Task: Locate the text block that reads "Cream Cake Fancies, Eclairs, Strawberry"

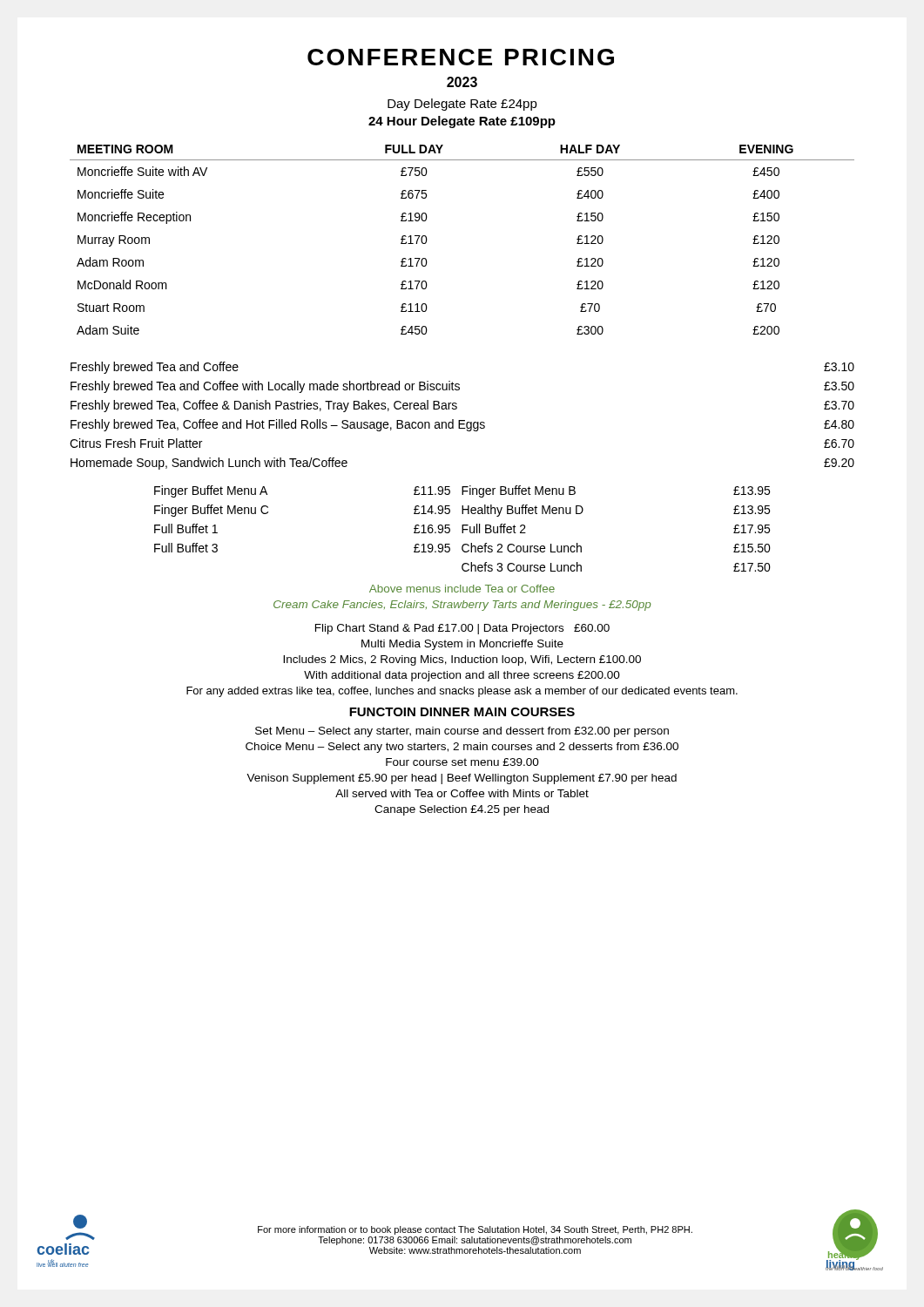Action: (462, 604)
